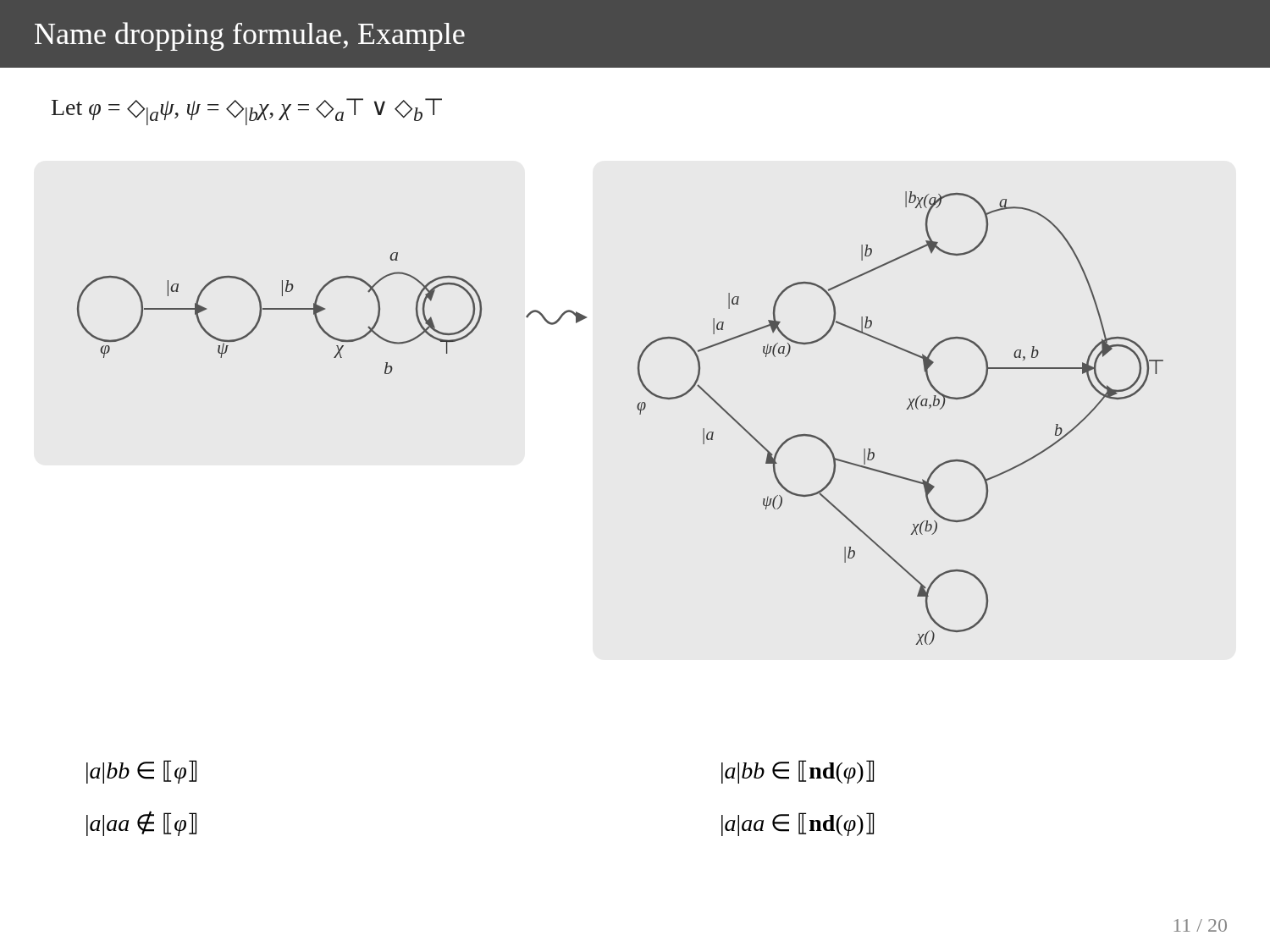Locate the formula containing "Let φ = ◇|aψ, ψ = ◇|bχ, χ"
This screenshot has height=952, width=1270.
pos(247,109)
